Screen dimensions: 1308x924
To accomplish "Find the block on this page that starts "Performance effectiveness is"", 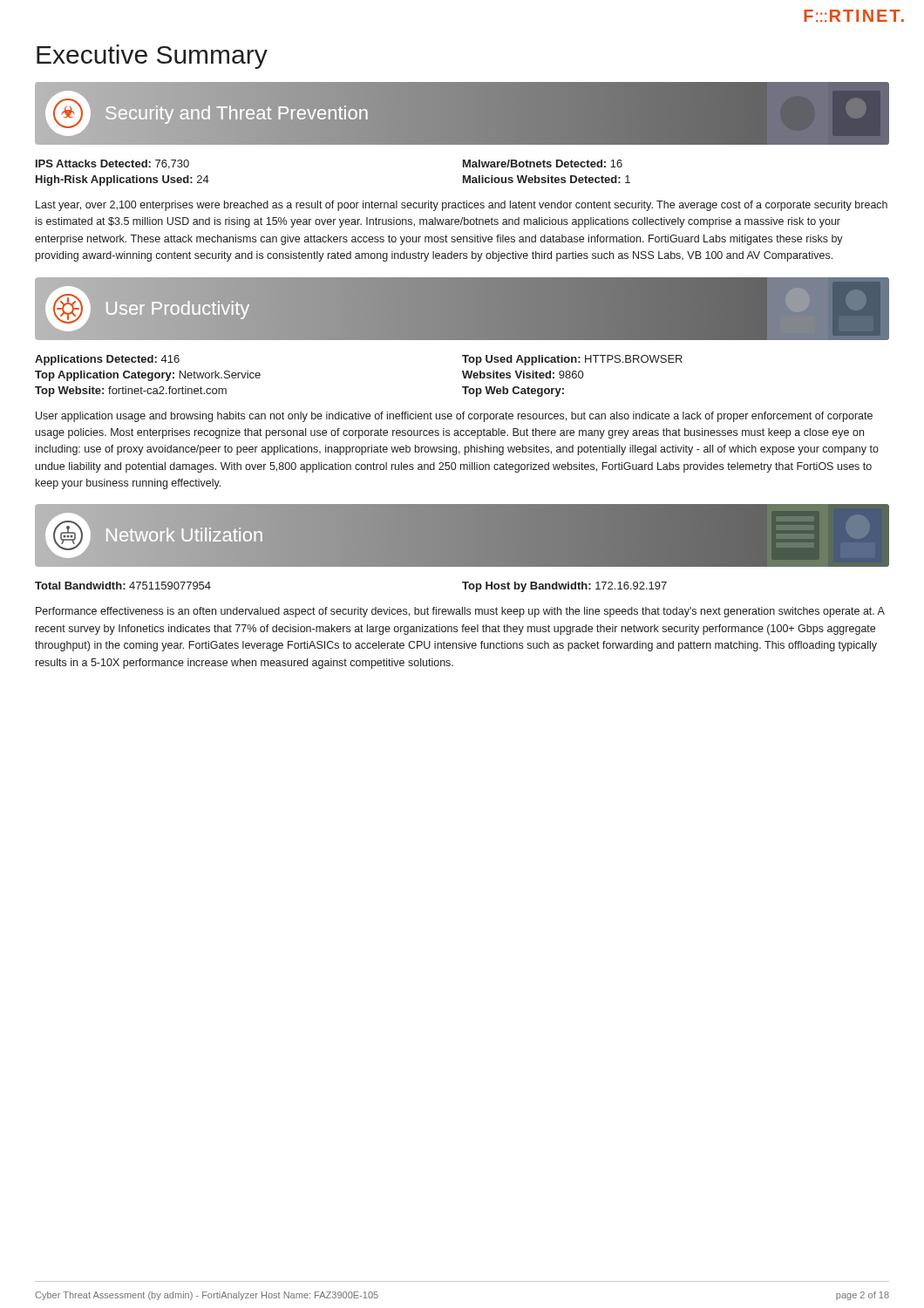I will [x=459, y=637].
